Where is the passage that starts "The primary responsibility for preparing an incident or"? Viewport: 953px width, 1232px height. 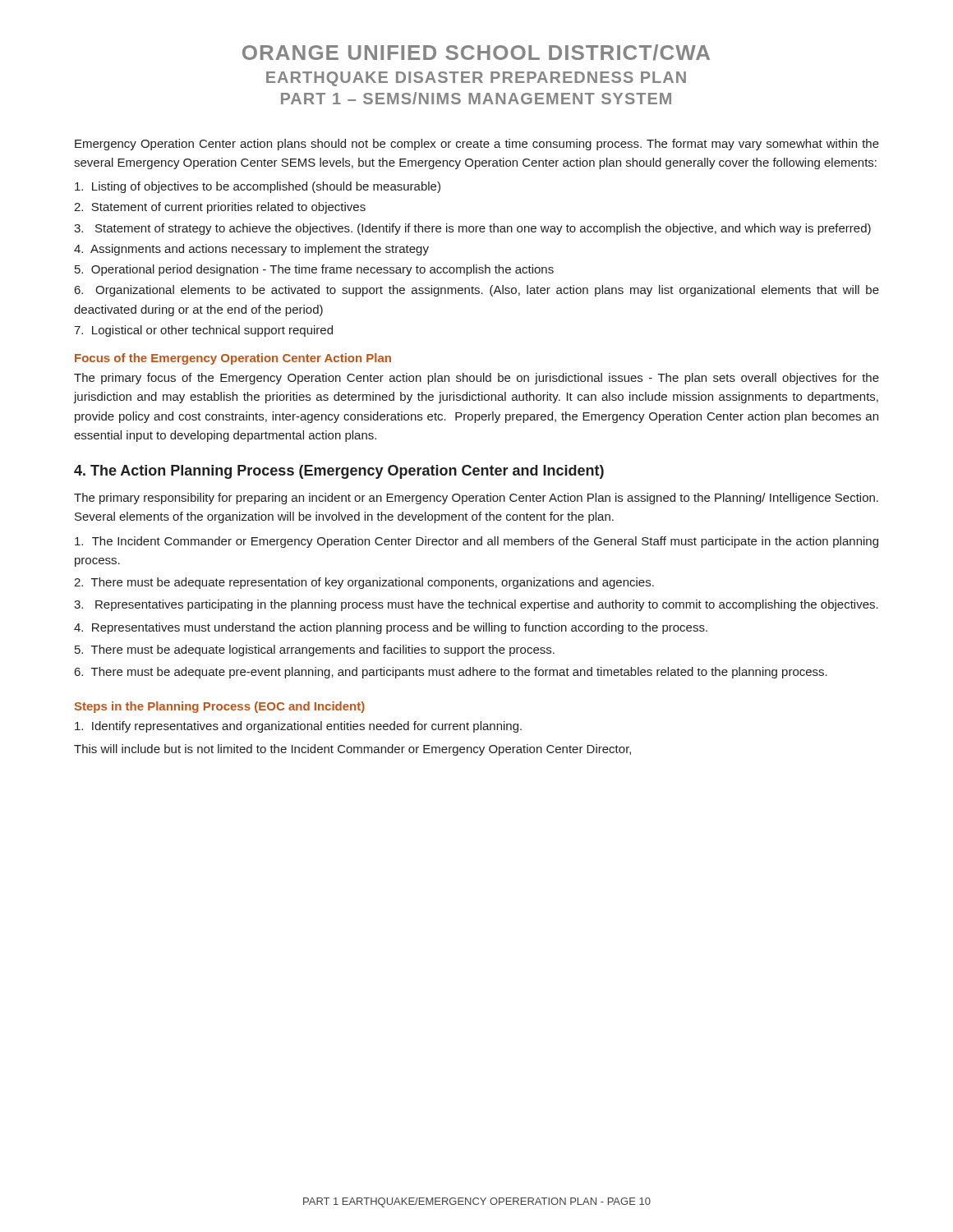point(476,507)
